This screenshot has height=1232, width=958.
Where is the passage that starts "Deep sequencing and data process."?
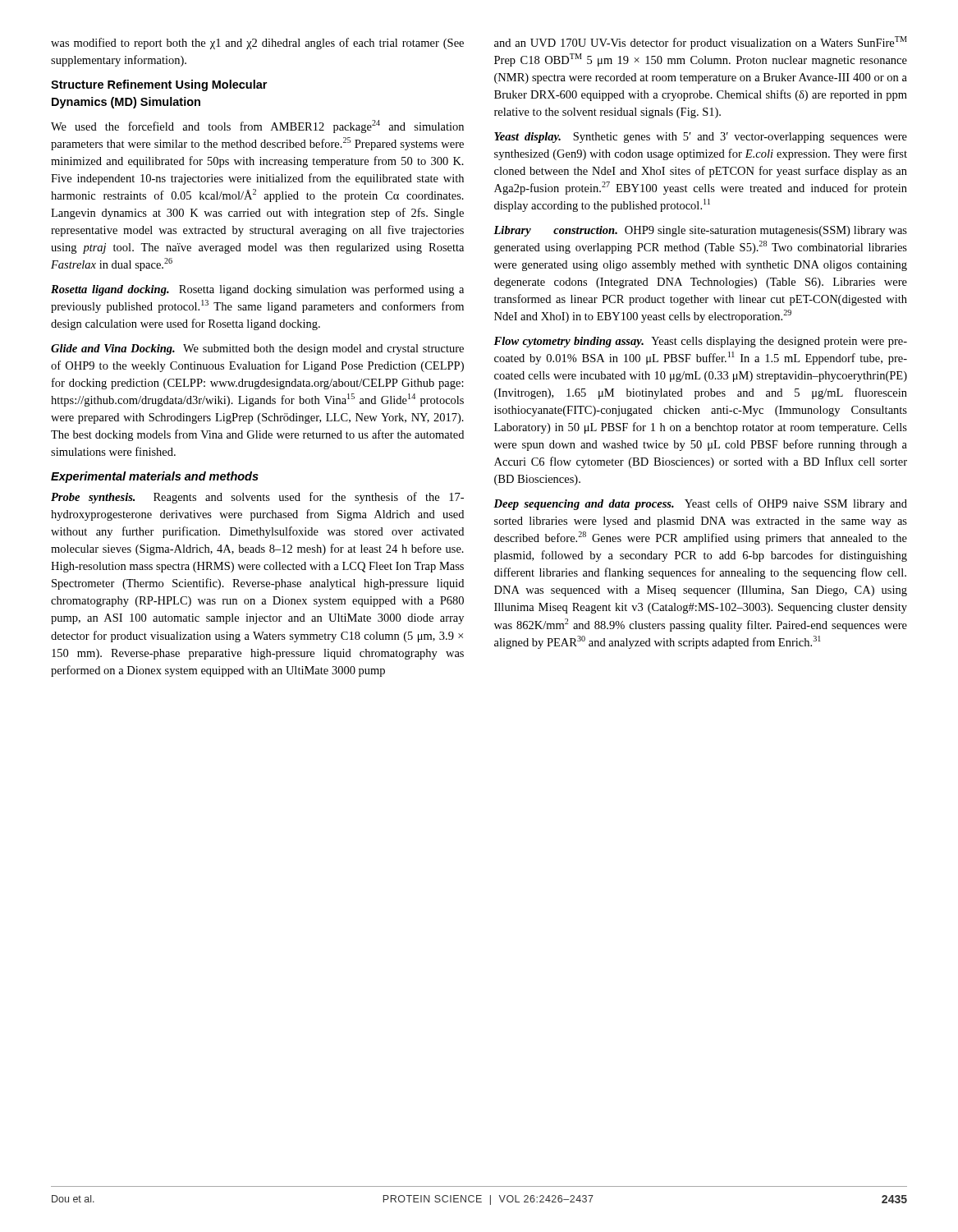click(x=700, y=573)
